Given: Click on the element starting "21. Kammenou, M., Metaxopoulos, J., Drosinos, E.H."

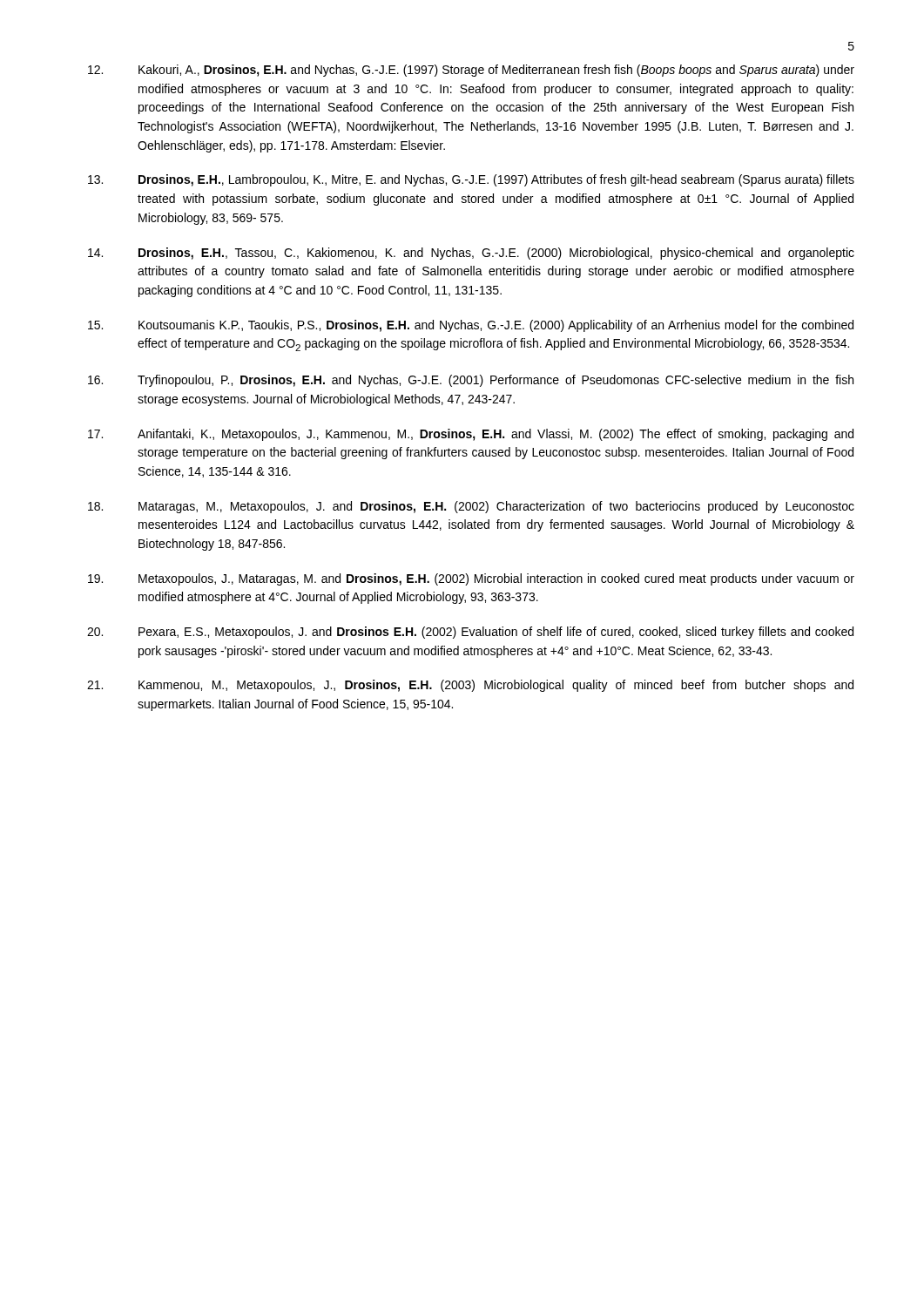Looking at the screenshot, I should (x=471, y=695).
